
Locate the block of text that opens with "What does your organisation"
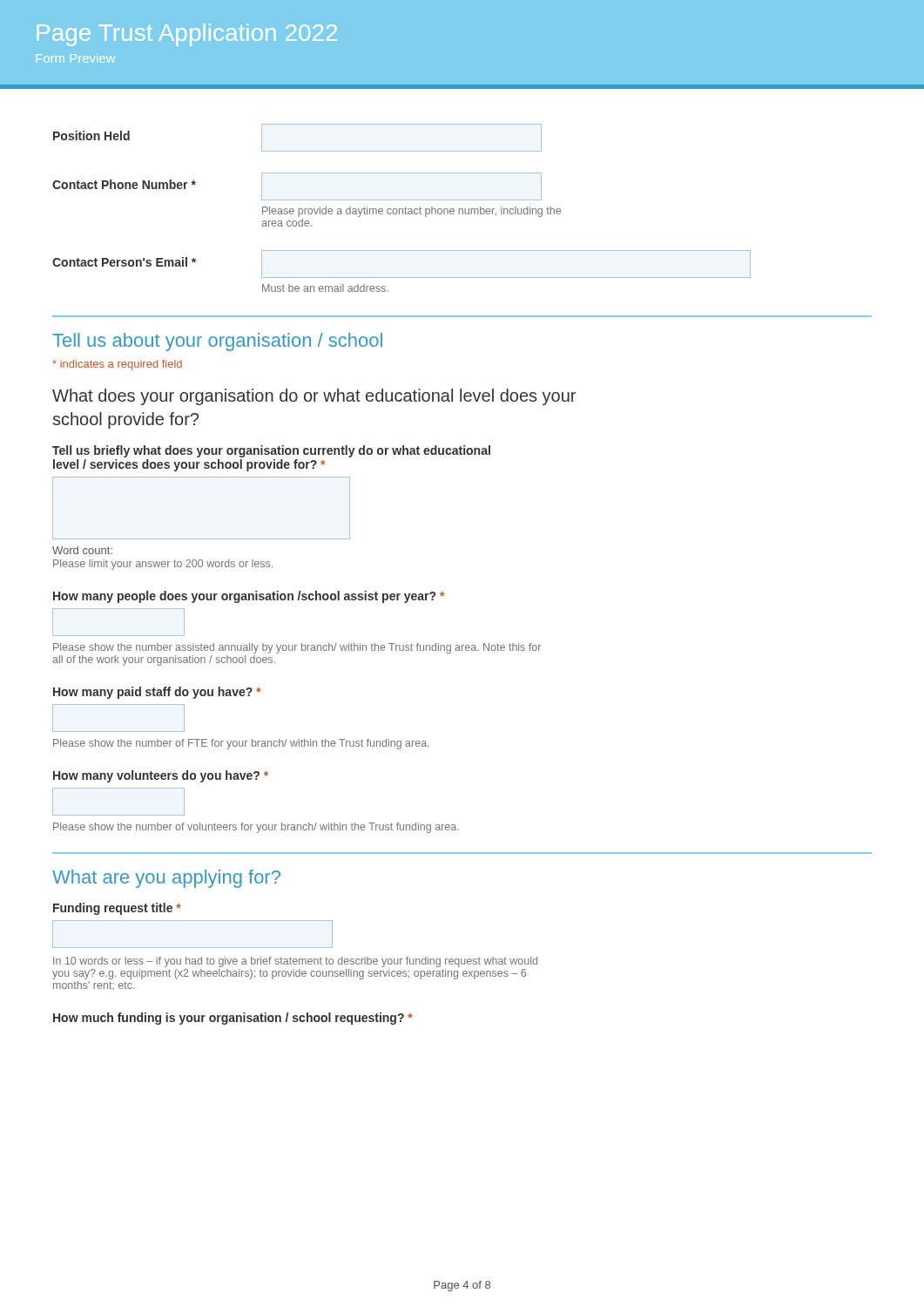point(314,407)
